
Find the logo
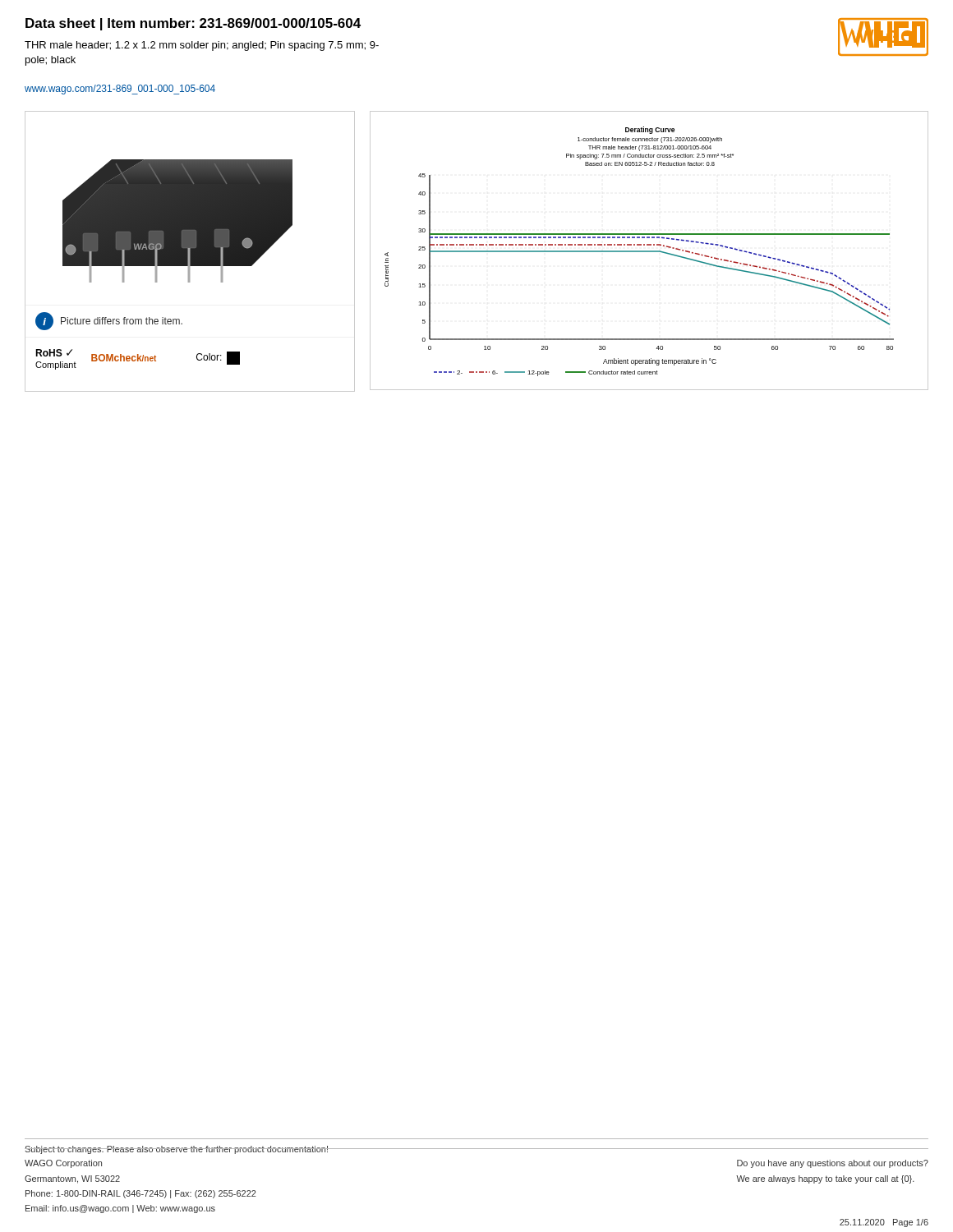[x=883, y=37]
